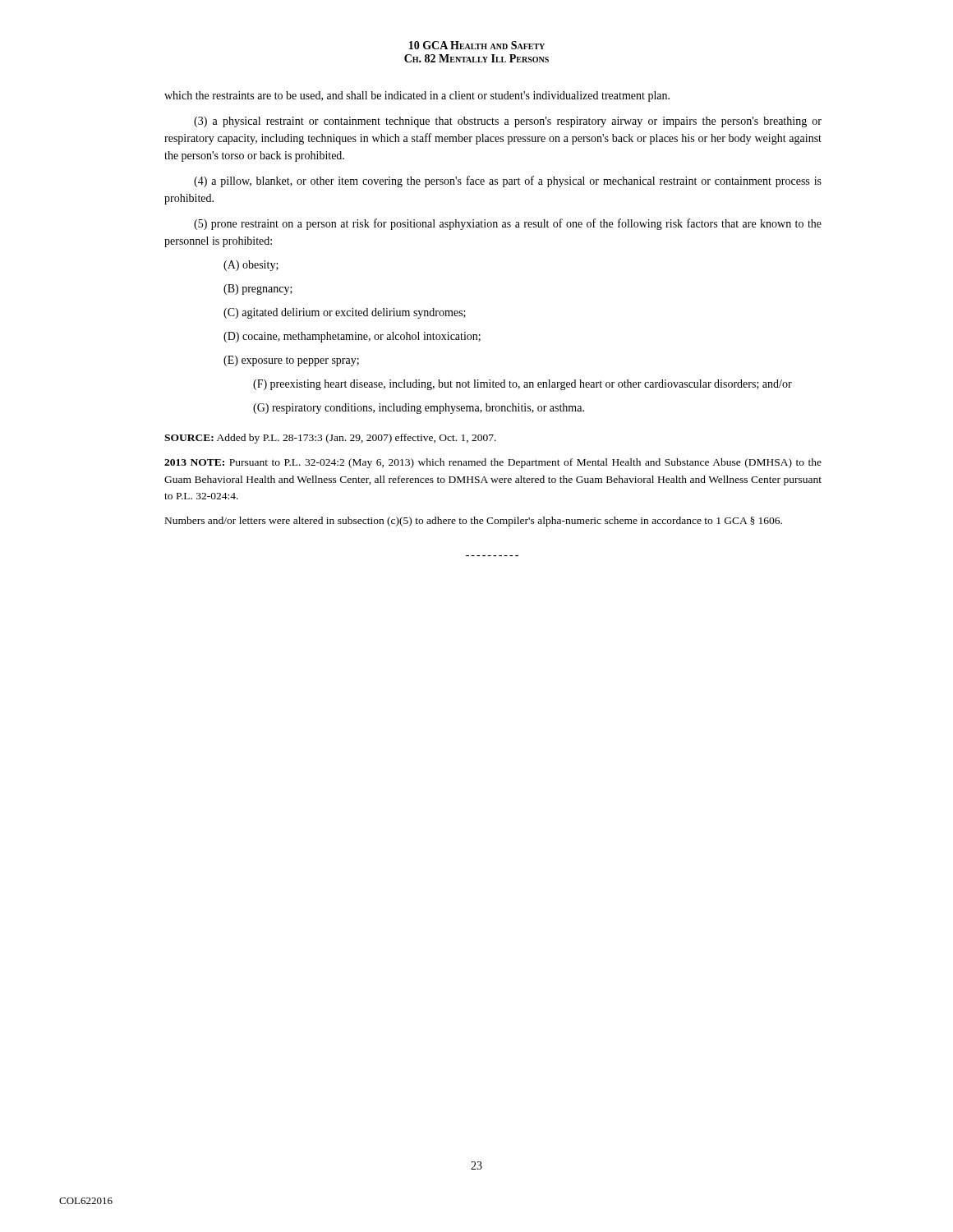
Task: Locate the list item with the text "(F) preexisting heart disease, including, but not limited"
Action: [x=522, y=384]
